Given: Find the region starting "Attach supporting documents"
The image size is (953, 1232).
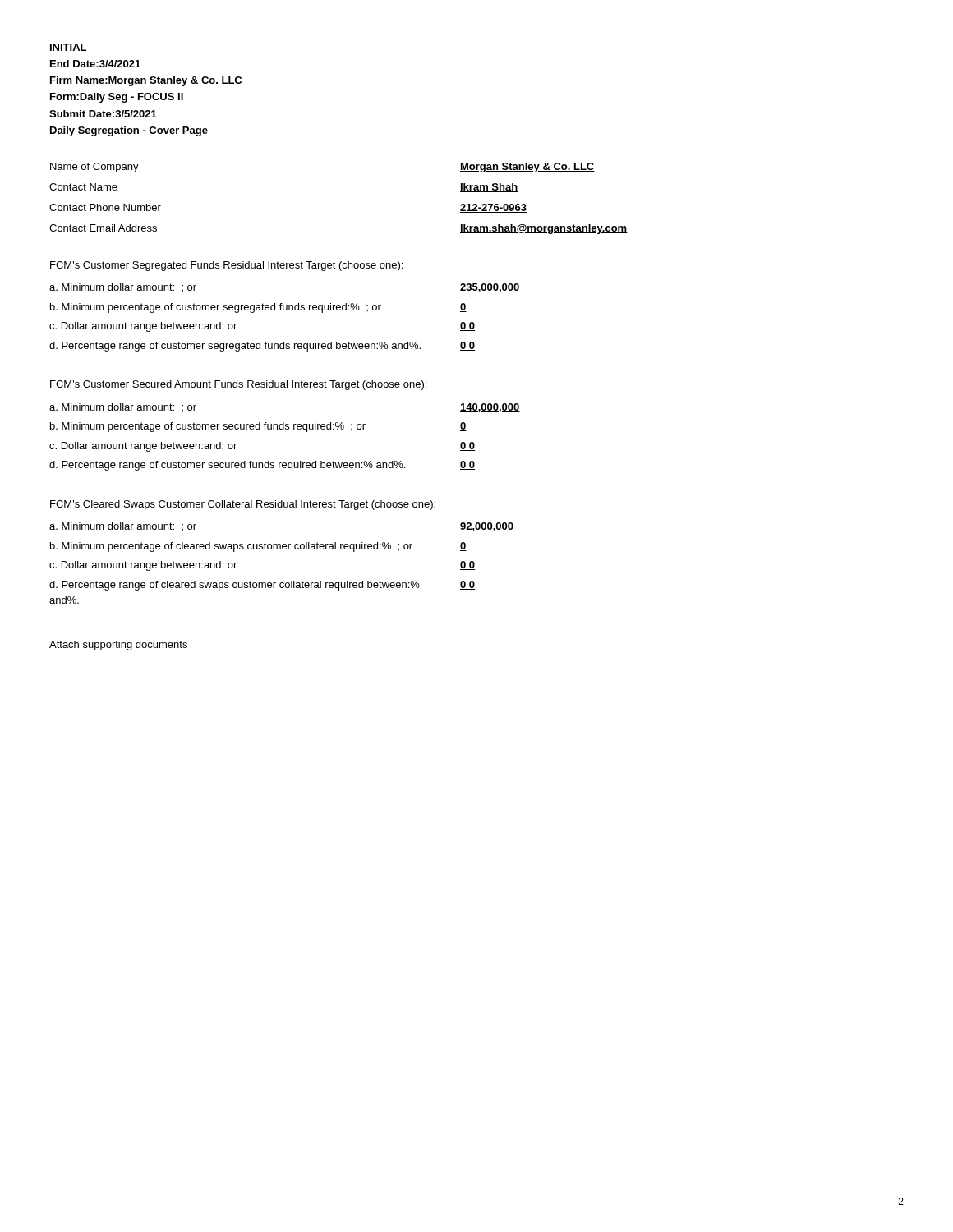Looking at the screenshot, I should 118,644.
